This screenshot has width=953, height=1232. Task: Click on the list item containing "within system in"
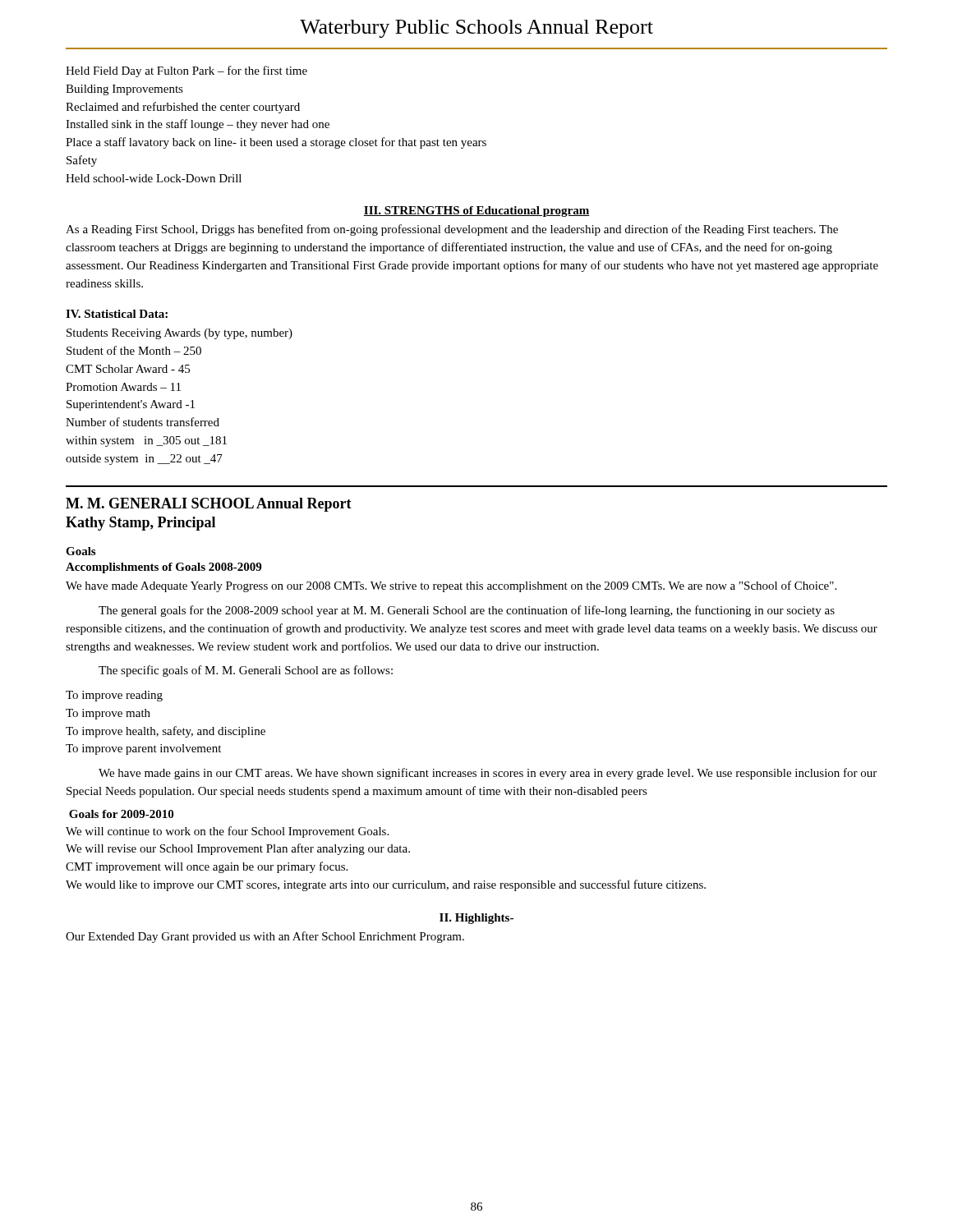pyautogui.click(x=147, y=440)
